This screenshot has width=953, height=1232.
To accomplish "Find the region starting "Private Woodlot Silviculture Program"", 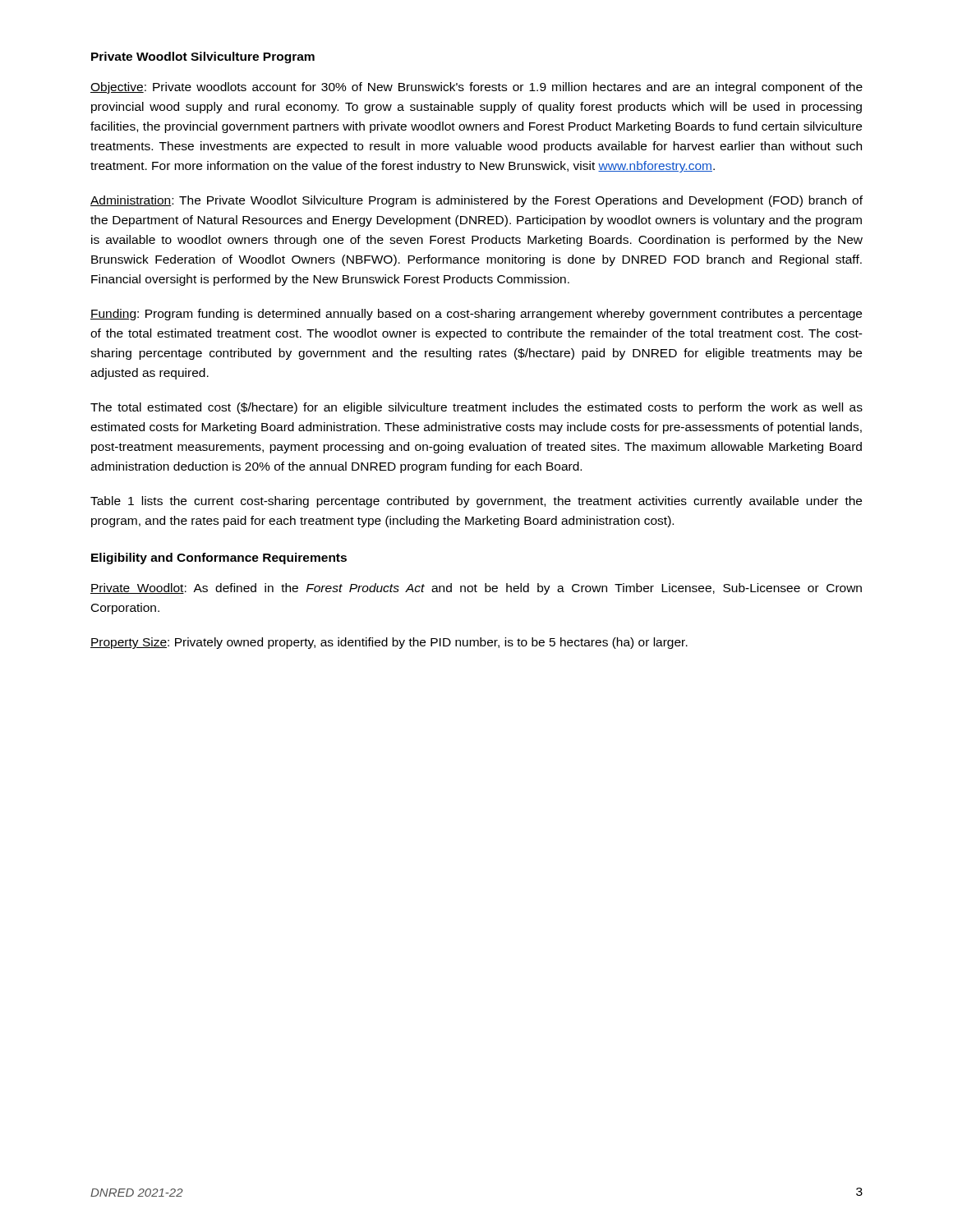I will pyautogui.click(x=203, y=56).
